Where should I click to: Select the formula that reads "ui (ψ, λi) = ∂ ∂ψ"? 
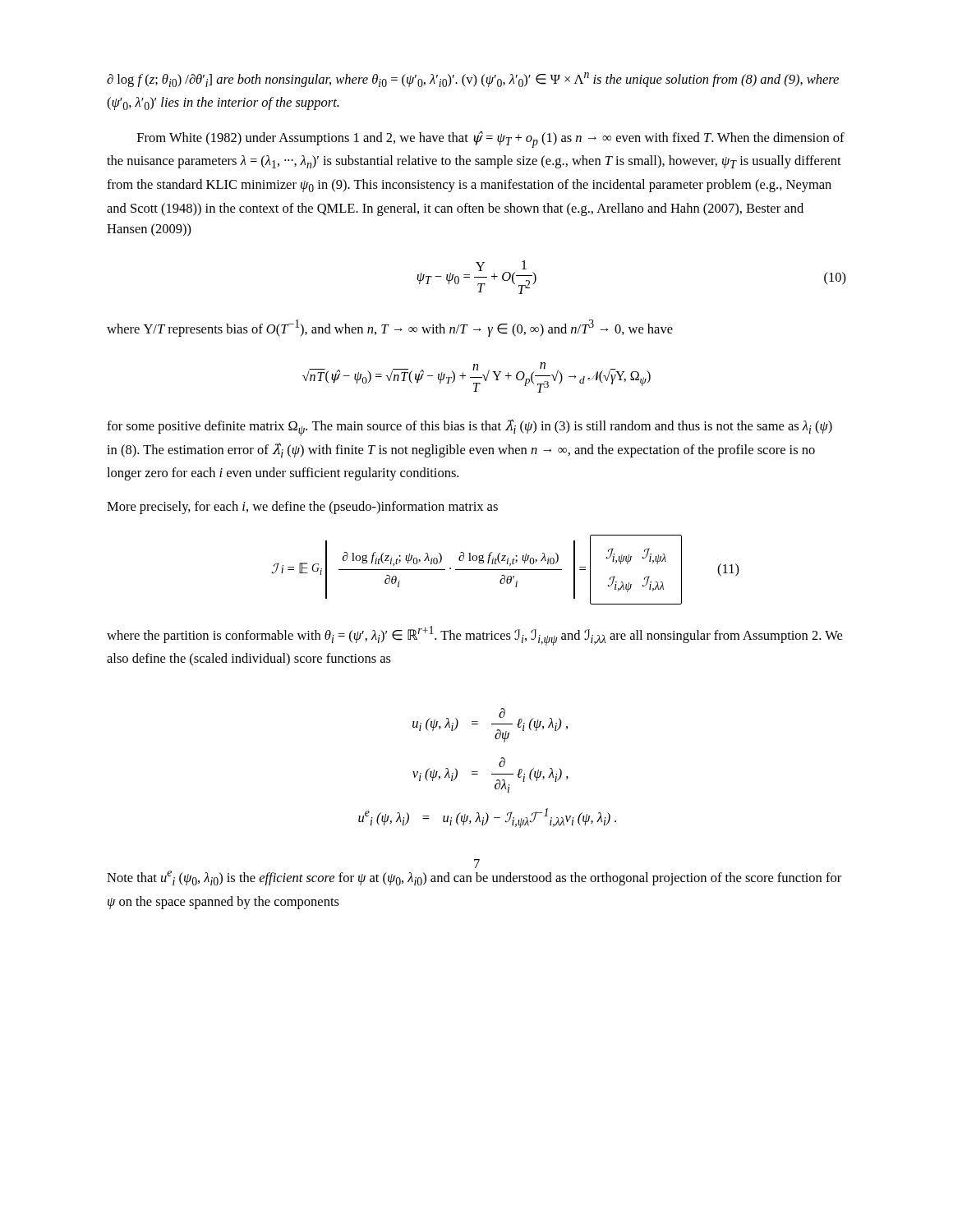point(476,767)
